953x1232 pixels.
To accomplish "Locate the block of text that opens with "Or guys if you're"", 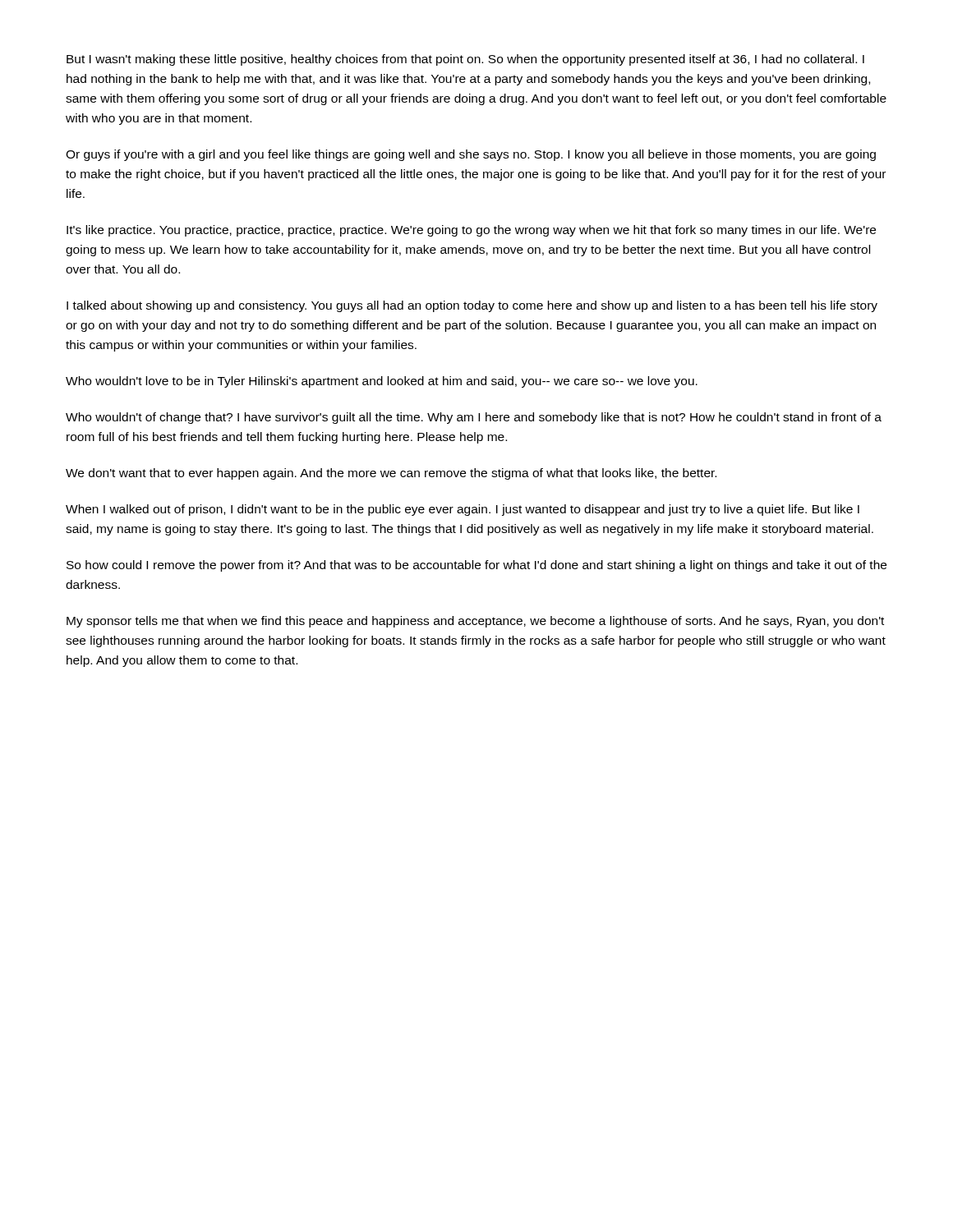I will 476,174.
